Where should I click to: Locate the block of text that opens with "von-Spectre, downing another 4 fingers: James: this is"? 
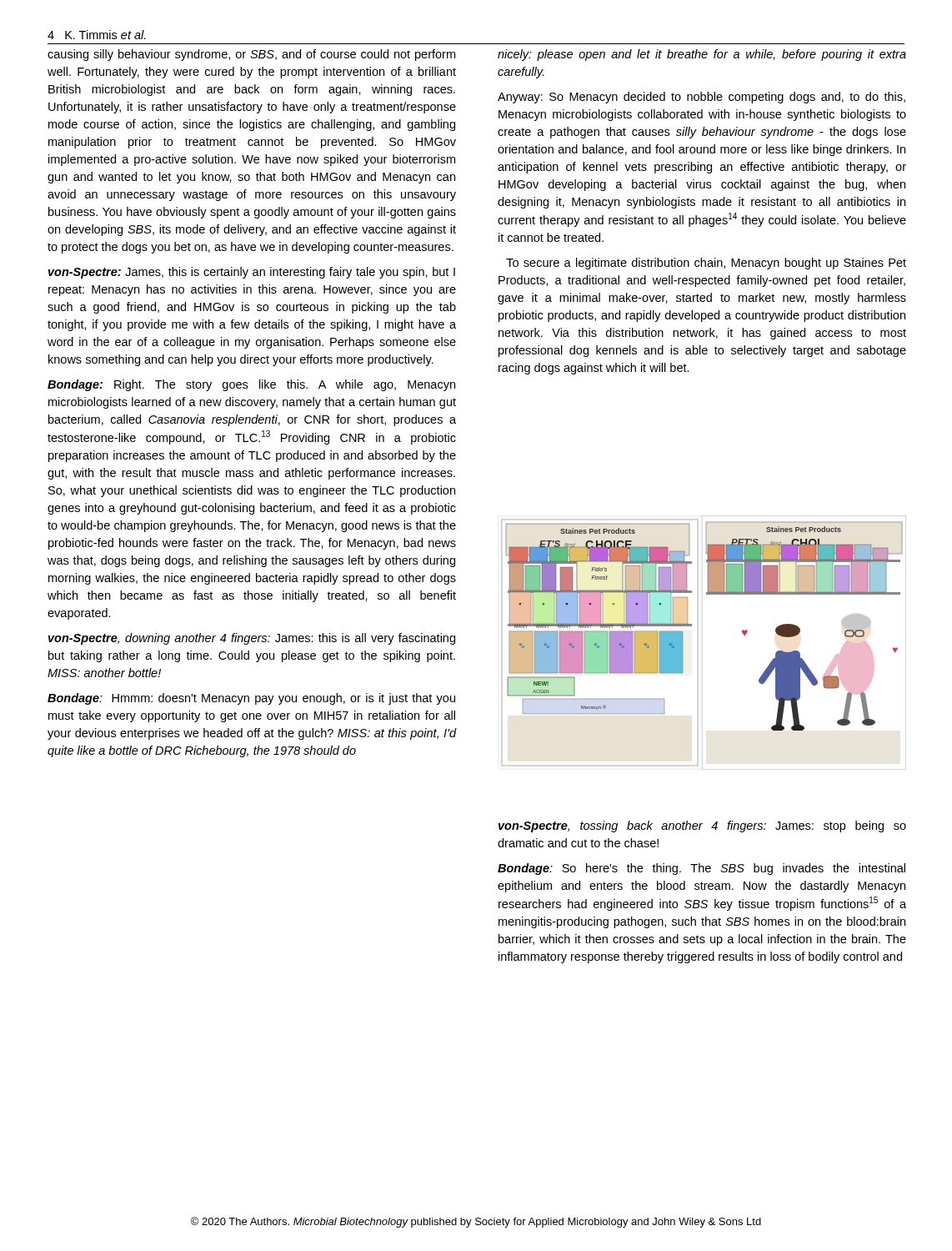[252, 656]
